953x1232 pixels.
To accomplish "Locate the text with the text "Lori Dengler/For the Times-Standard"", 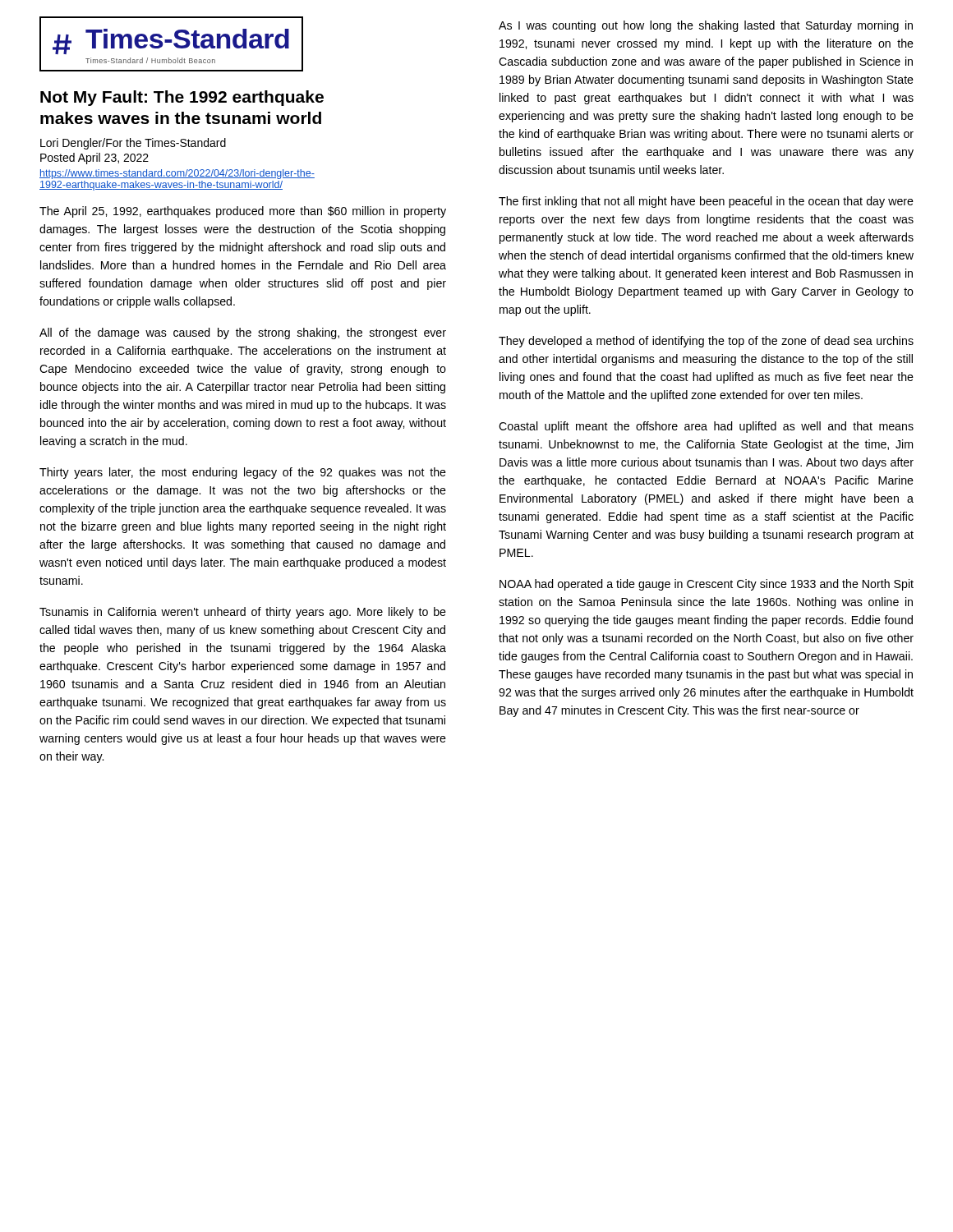I will [x=133, y=144].
